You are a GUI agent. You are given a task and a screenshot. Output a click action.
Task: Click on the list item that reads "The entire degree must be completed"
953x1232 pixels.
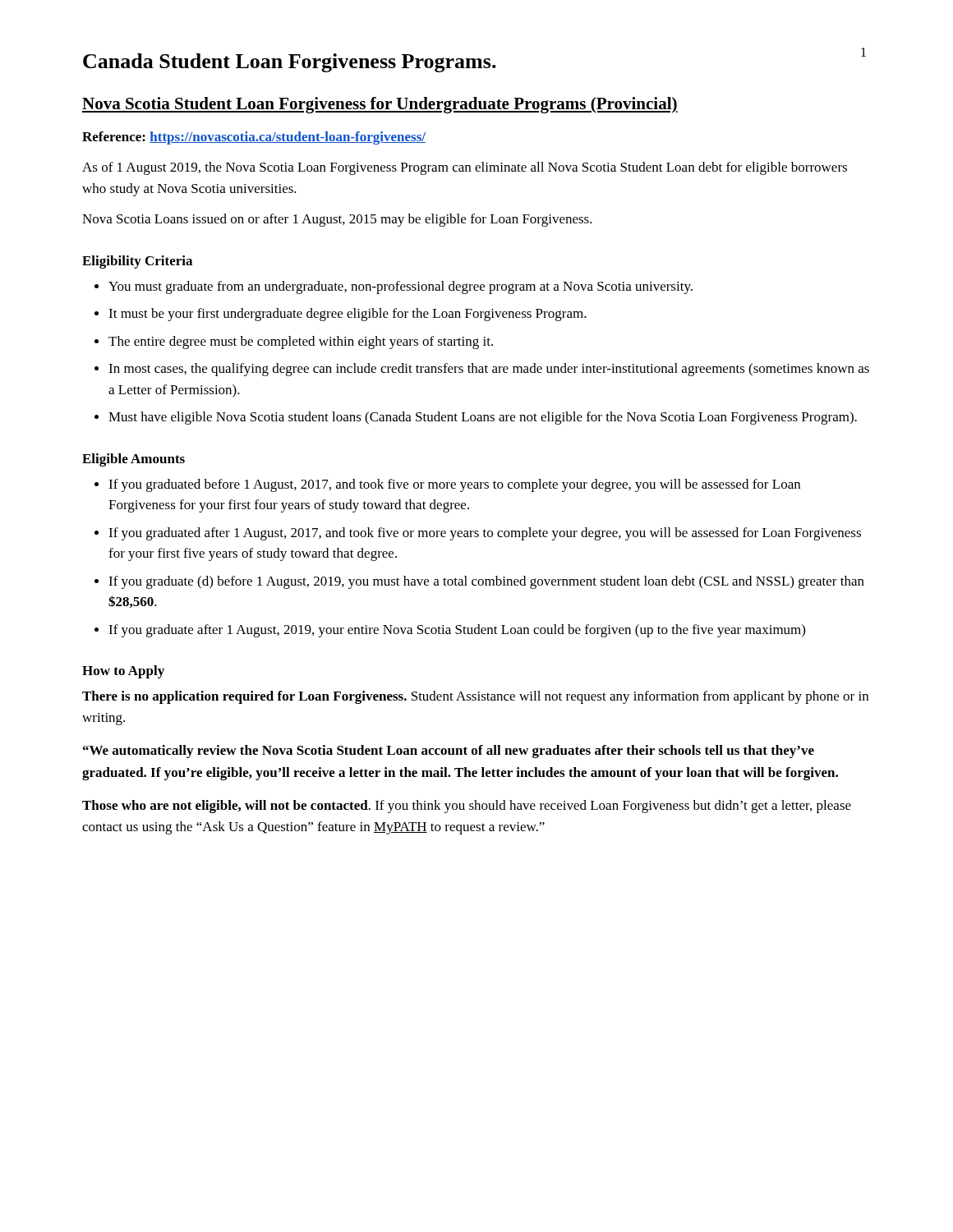[x=301, y=341]
